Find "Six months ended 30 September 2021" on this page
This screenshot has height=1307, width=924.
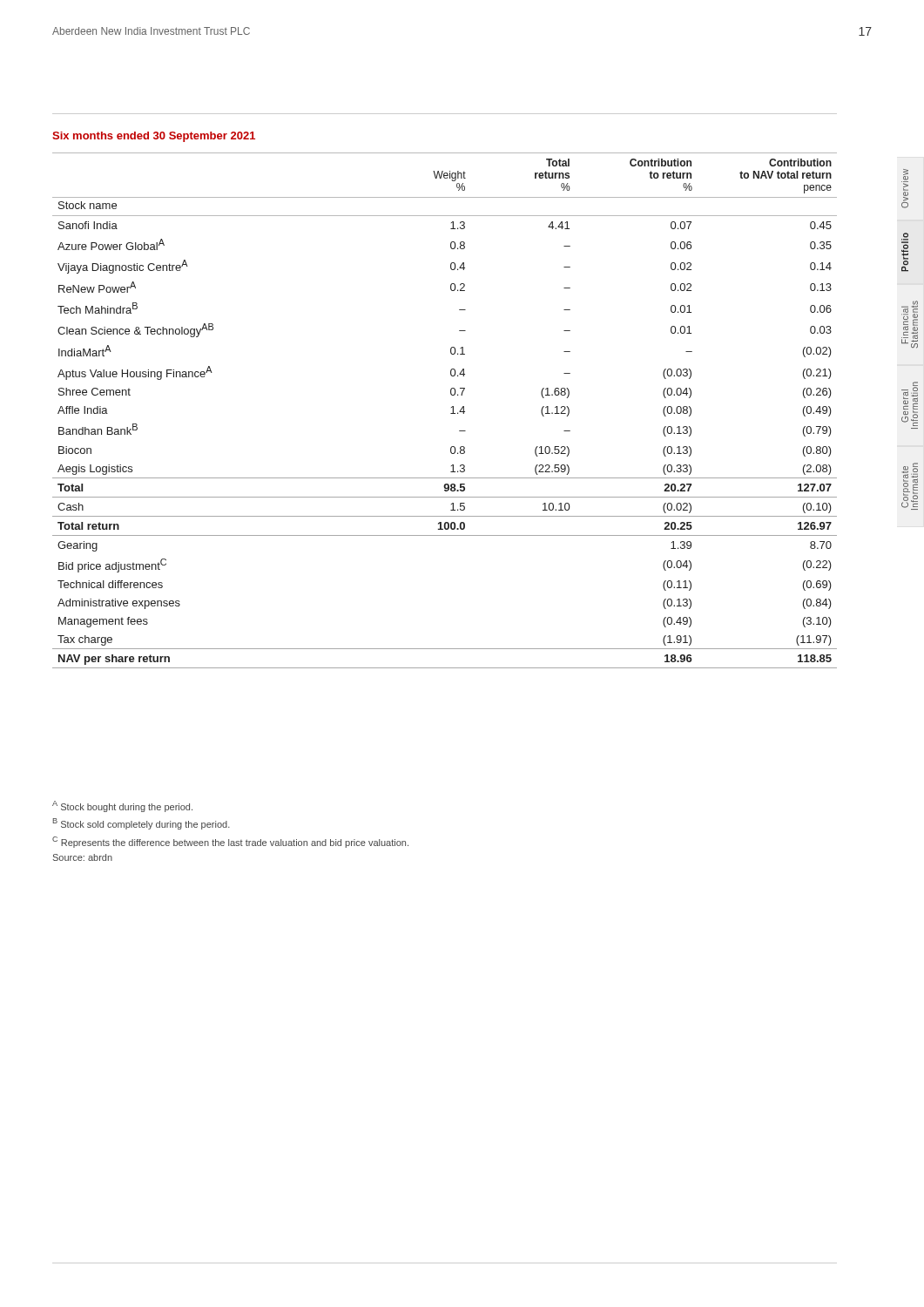tap(154, 136)
